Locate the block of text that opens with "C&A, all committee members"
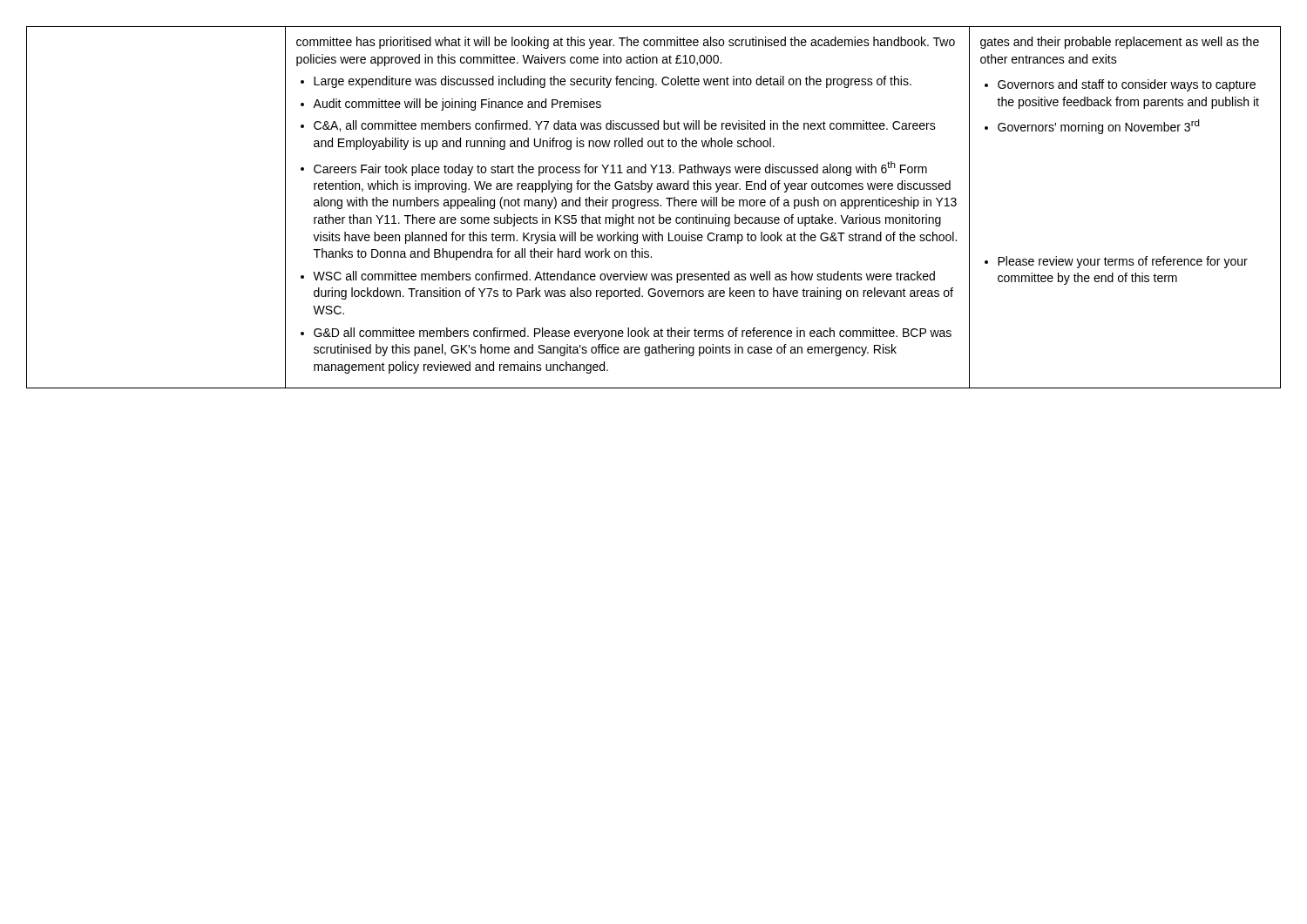Screen dimensions: 924x1307 pos(624,134)
